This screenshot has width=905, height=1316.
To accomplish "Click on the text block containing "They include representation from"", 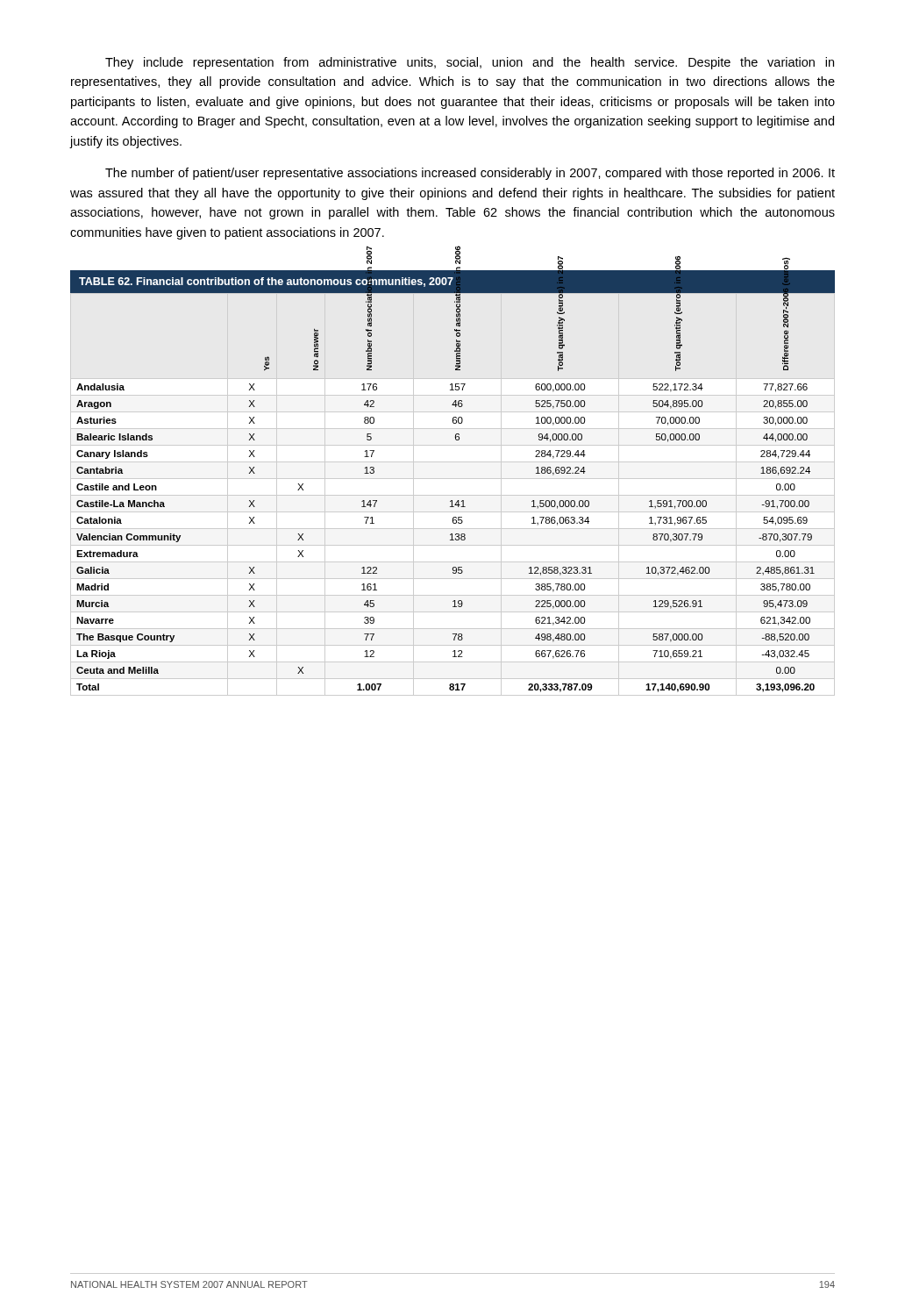I will coord(470,63).
